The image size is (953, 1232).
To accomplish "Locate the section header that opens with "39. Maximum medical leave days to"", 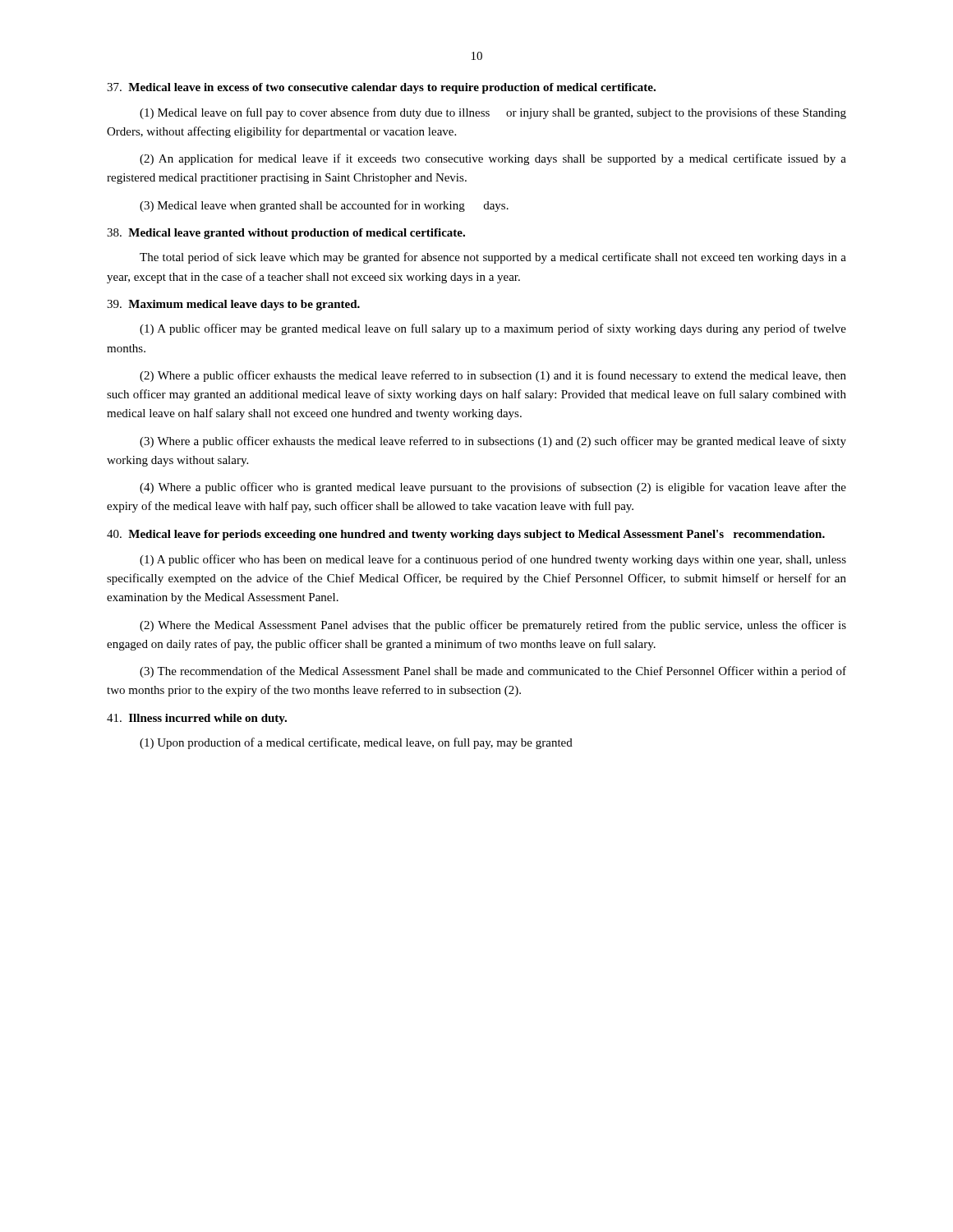I will (233, 304).
